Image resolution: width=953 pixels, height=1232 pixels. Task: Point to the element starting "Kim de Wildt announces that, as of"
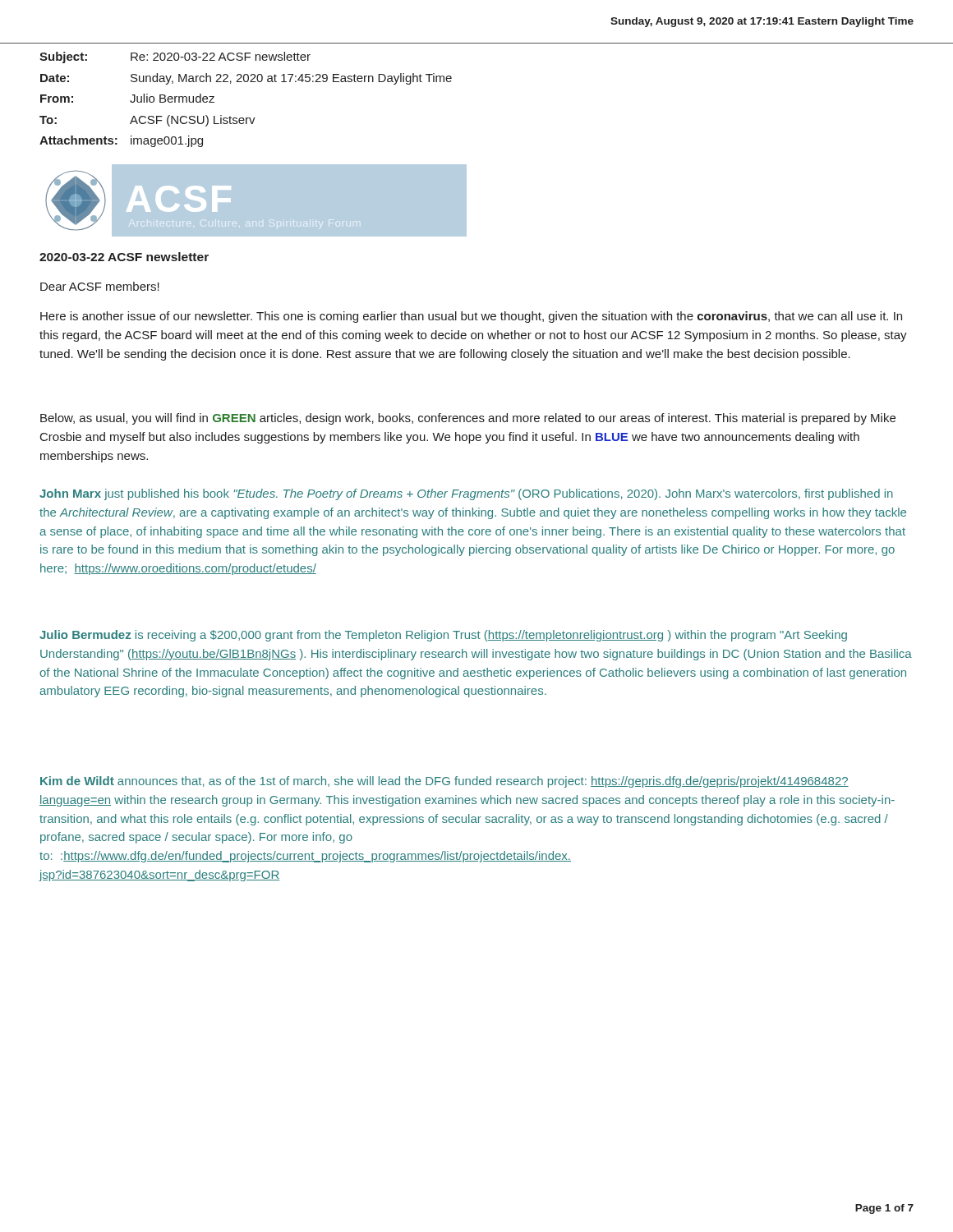467,827
